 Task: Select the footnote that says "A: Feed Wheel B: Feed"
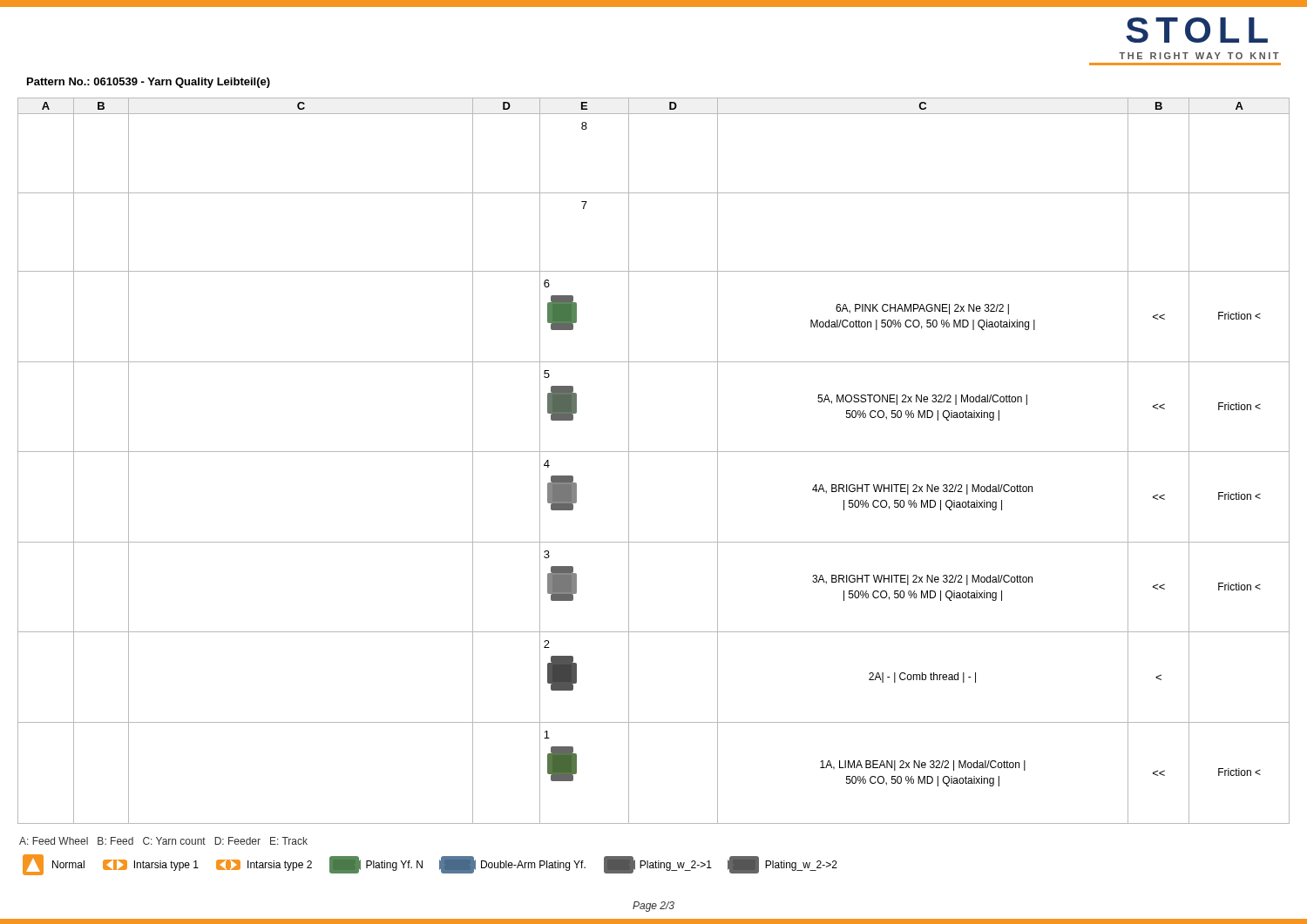[163, 841]
